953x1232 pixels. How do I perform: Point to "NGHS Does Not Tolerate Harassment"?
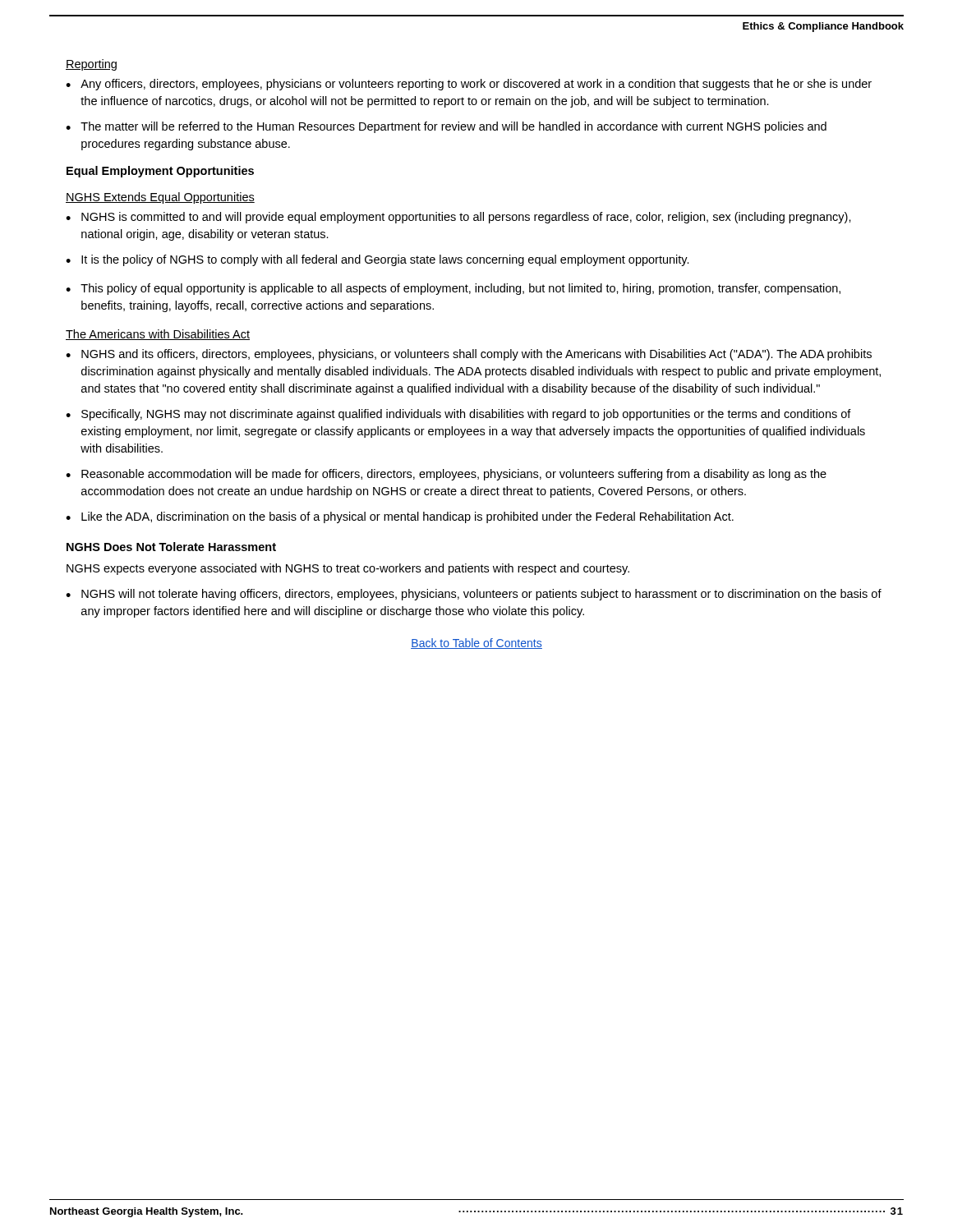[x=171, y=547]
